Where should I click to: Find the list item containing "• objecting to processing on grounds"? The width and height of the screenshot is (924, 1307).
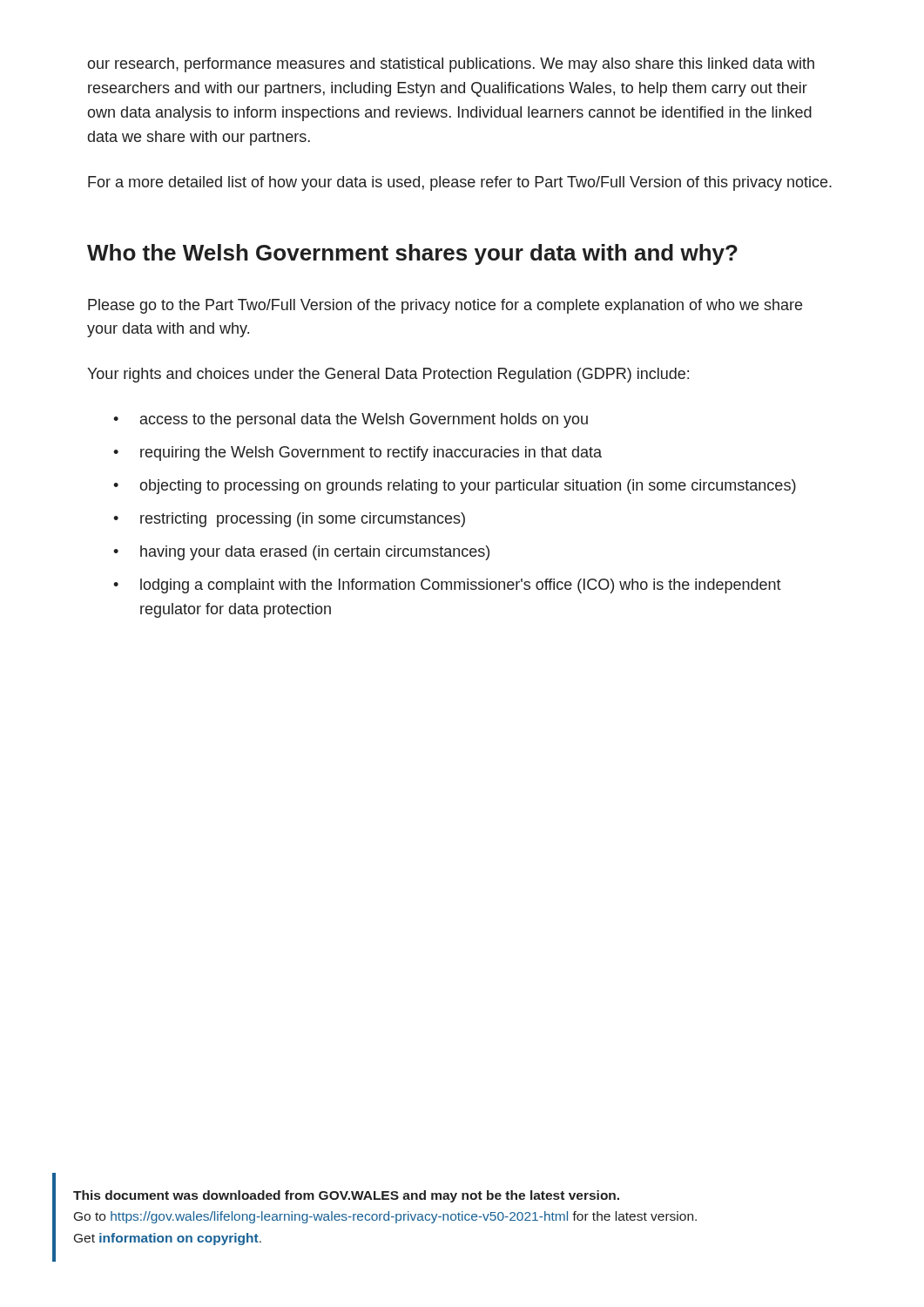475,486
